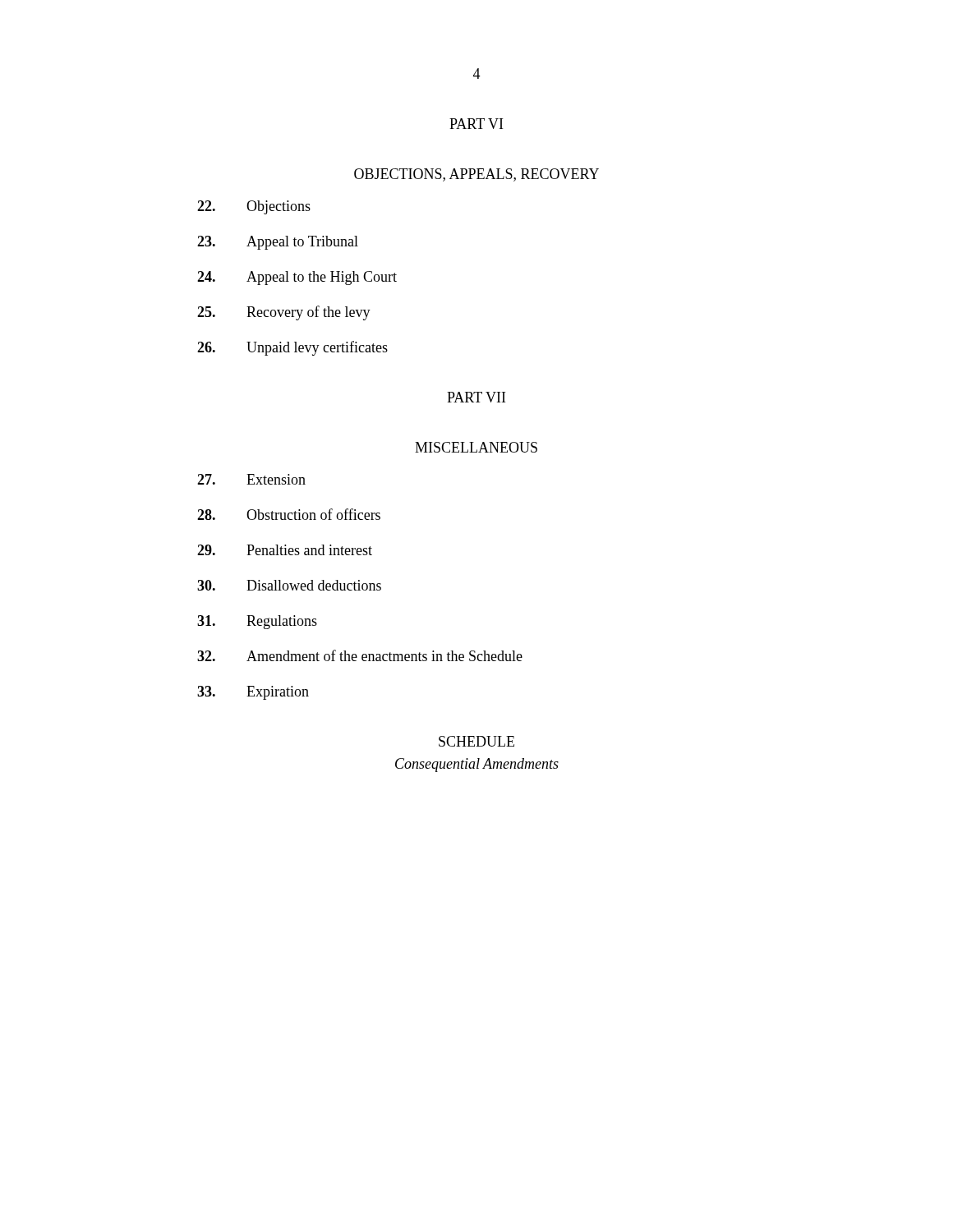Point to the text starting "24. Appeal to the"
This screenshot has width=953, height=1232.
297,277
